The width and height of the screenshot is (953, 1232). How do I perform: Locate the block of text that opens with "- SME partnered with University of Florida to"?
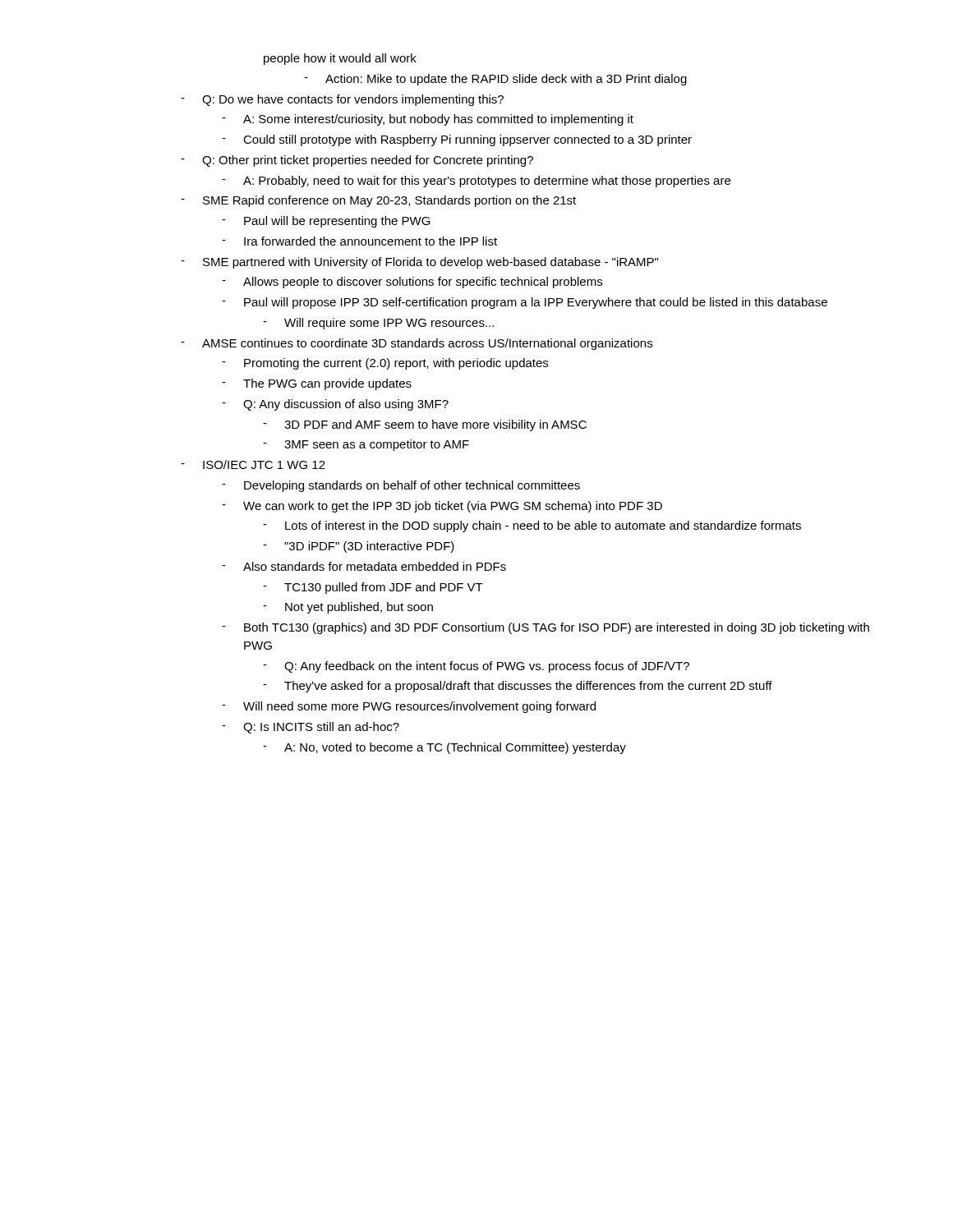476,261
